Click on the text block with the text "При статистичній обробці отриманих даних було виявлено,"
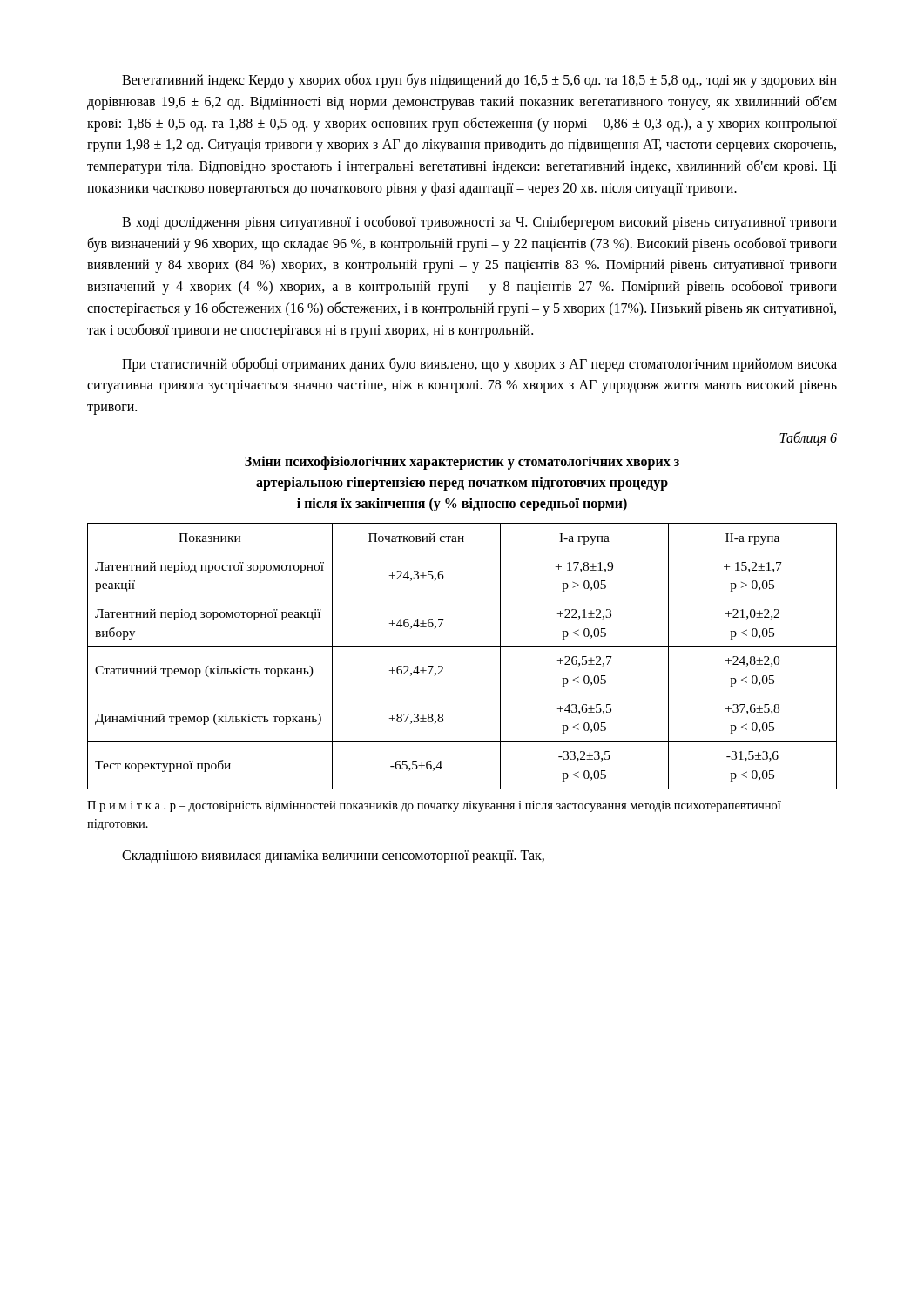924x1307 pixels. (462, 385)
